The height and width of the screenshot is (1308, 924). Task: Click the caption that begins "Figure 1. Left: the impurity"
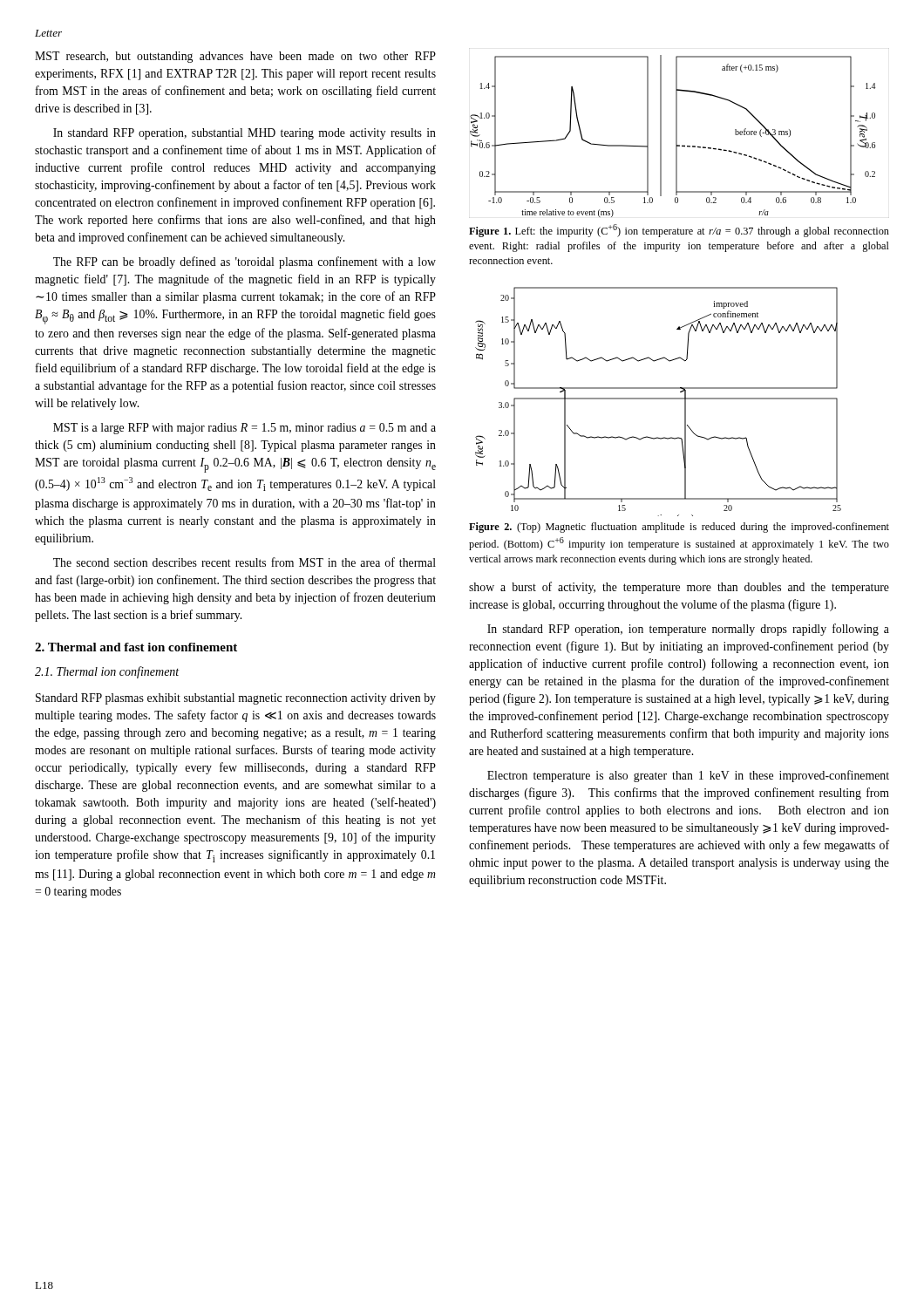tap(679, 245)
